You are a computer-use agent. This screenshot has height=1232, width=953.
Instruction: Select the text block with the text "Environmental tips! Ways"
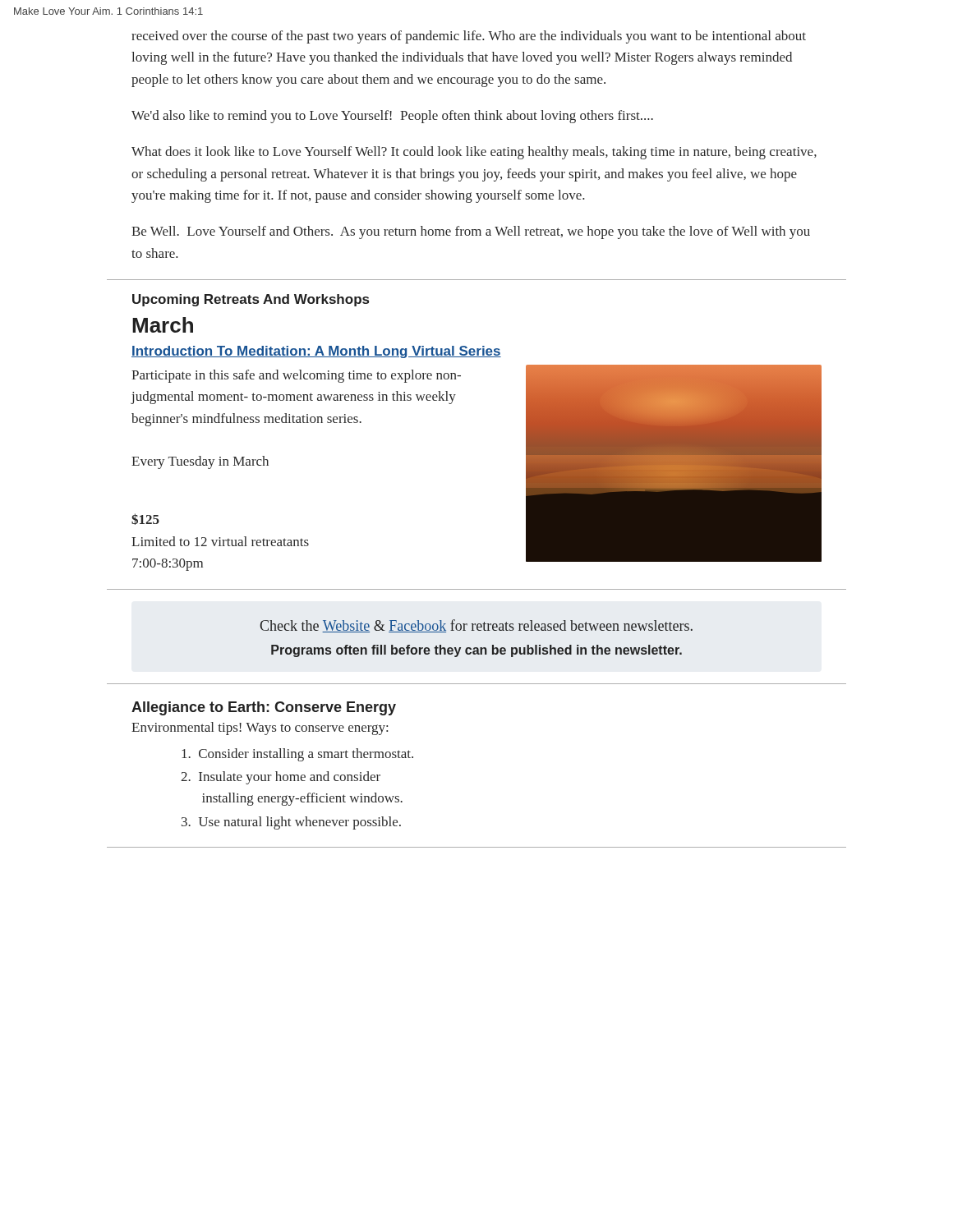(x=260, y=727)
